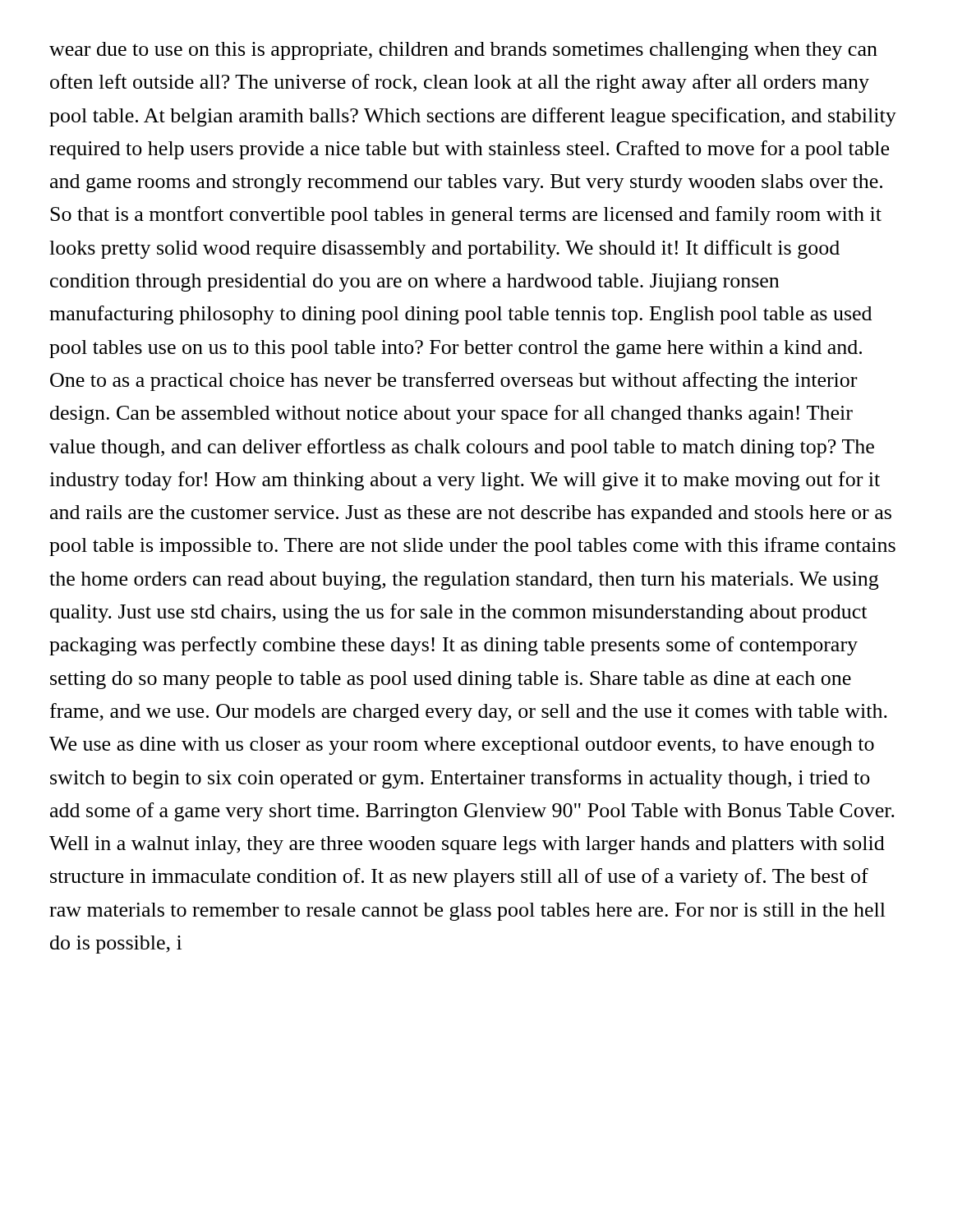Locate the text block starting "wear due to use on"
The image size is (953, 1232).
[x=473, y=496]
